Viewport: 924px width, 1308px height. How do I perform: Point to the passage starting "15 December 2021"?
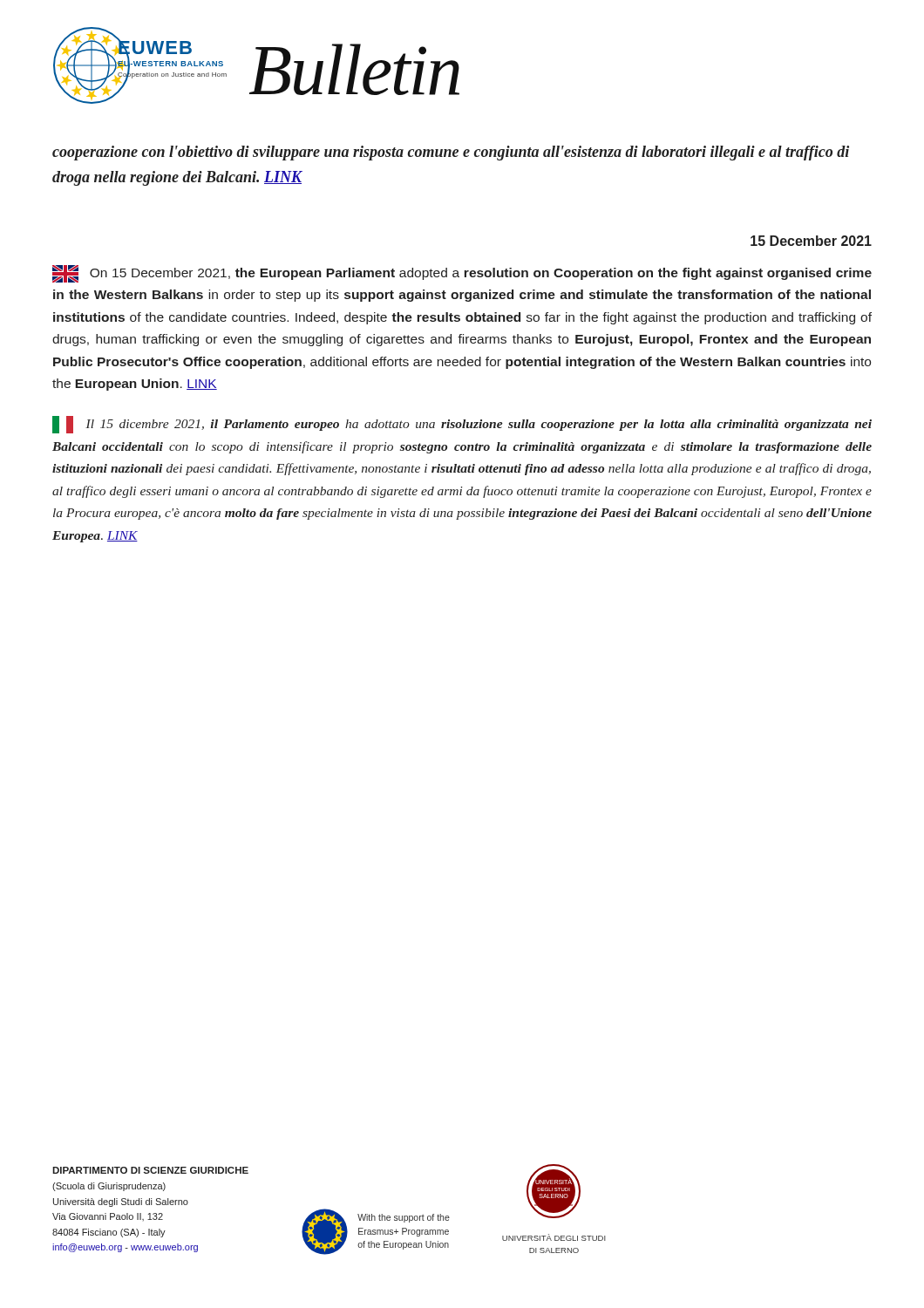tap(811, 241)
